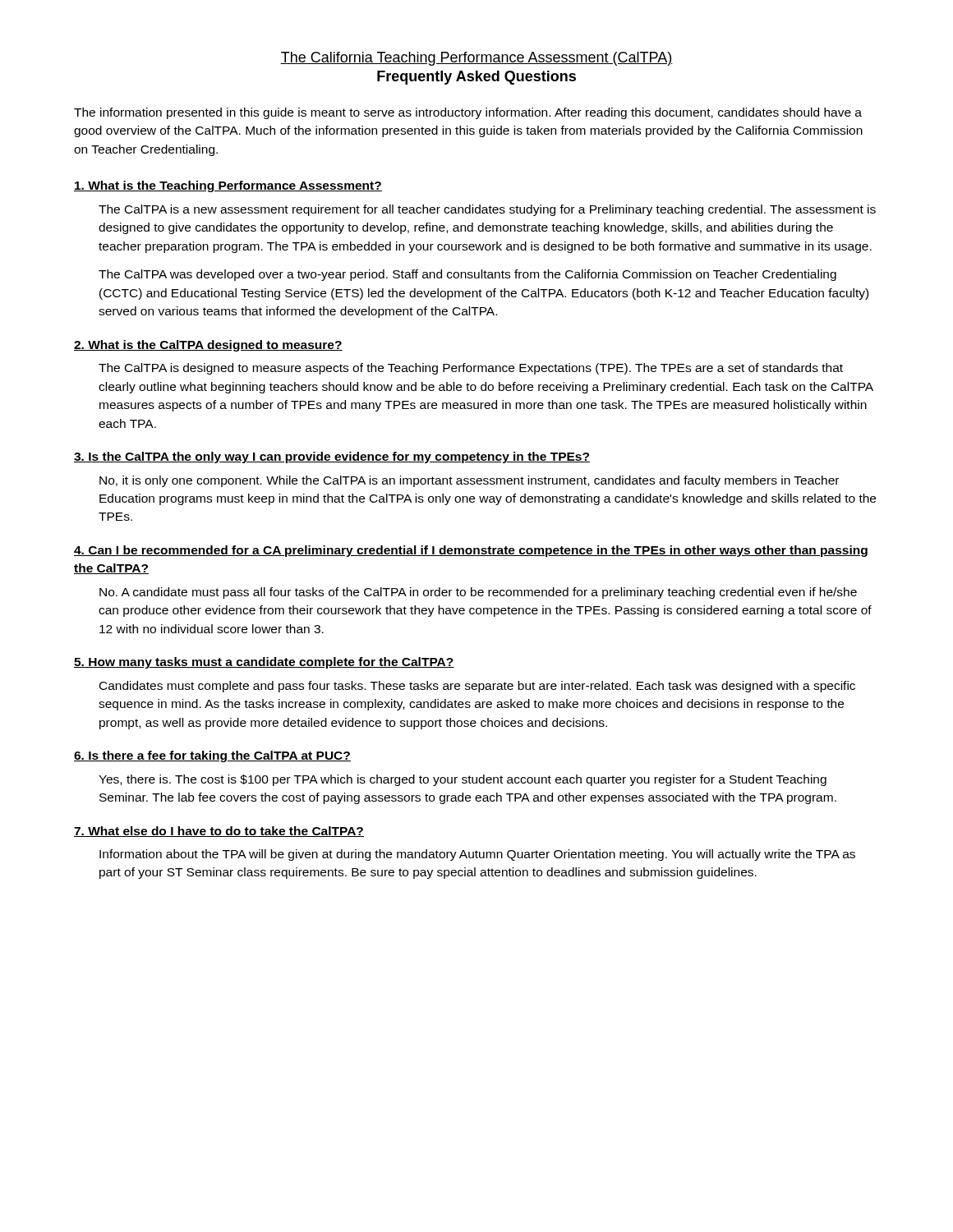Screen dimensions: 1232x953
Task: Where is the passage that starts "No, it is only one"?
Action: click(x=488, y=498)
